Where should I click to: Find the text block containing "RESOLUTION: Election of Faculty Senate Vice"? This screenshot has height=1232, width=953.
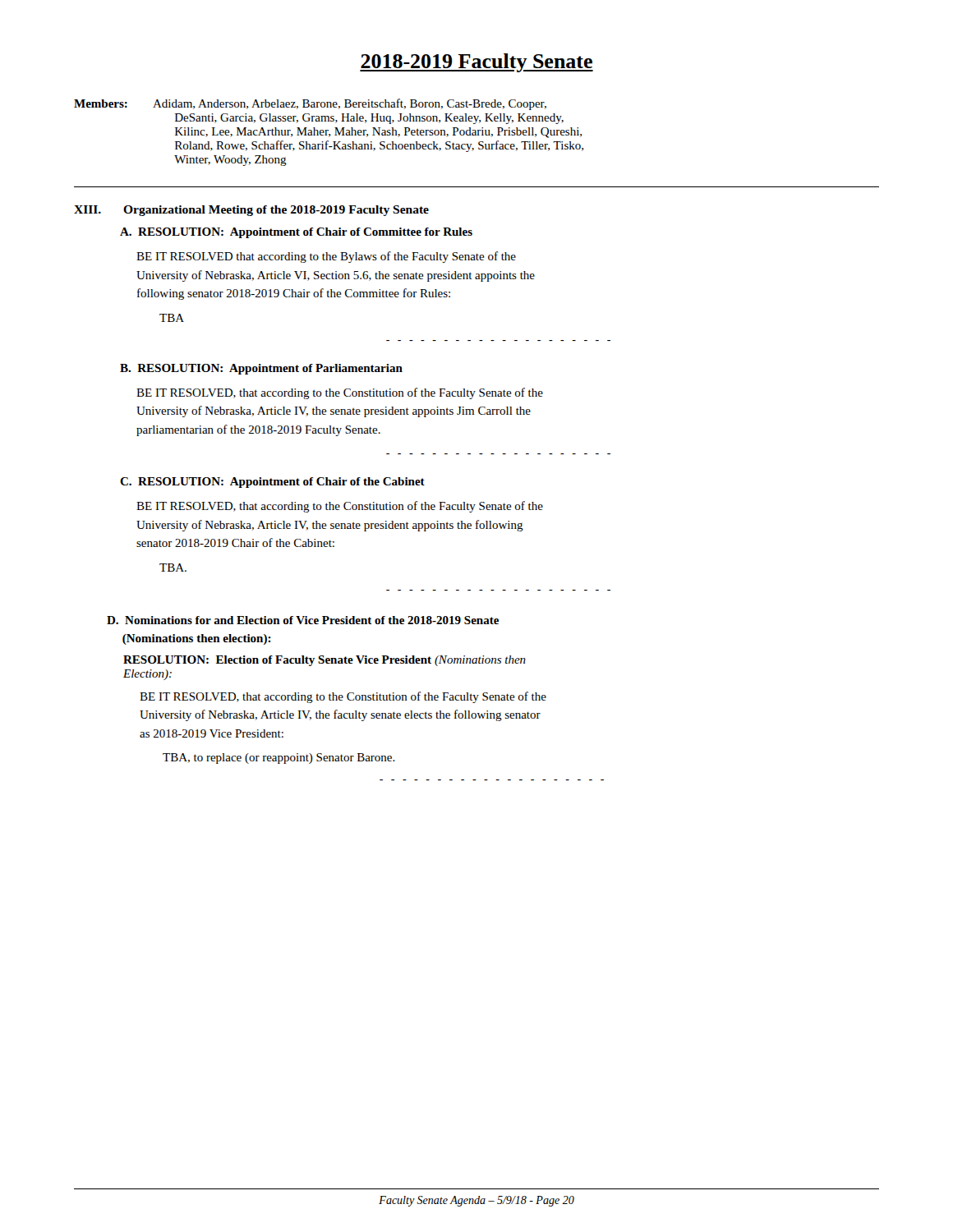pyautogui.click(x=325, y=666)
